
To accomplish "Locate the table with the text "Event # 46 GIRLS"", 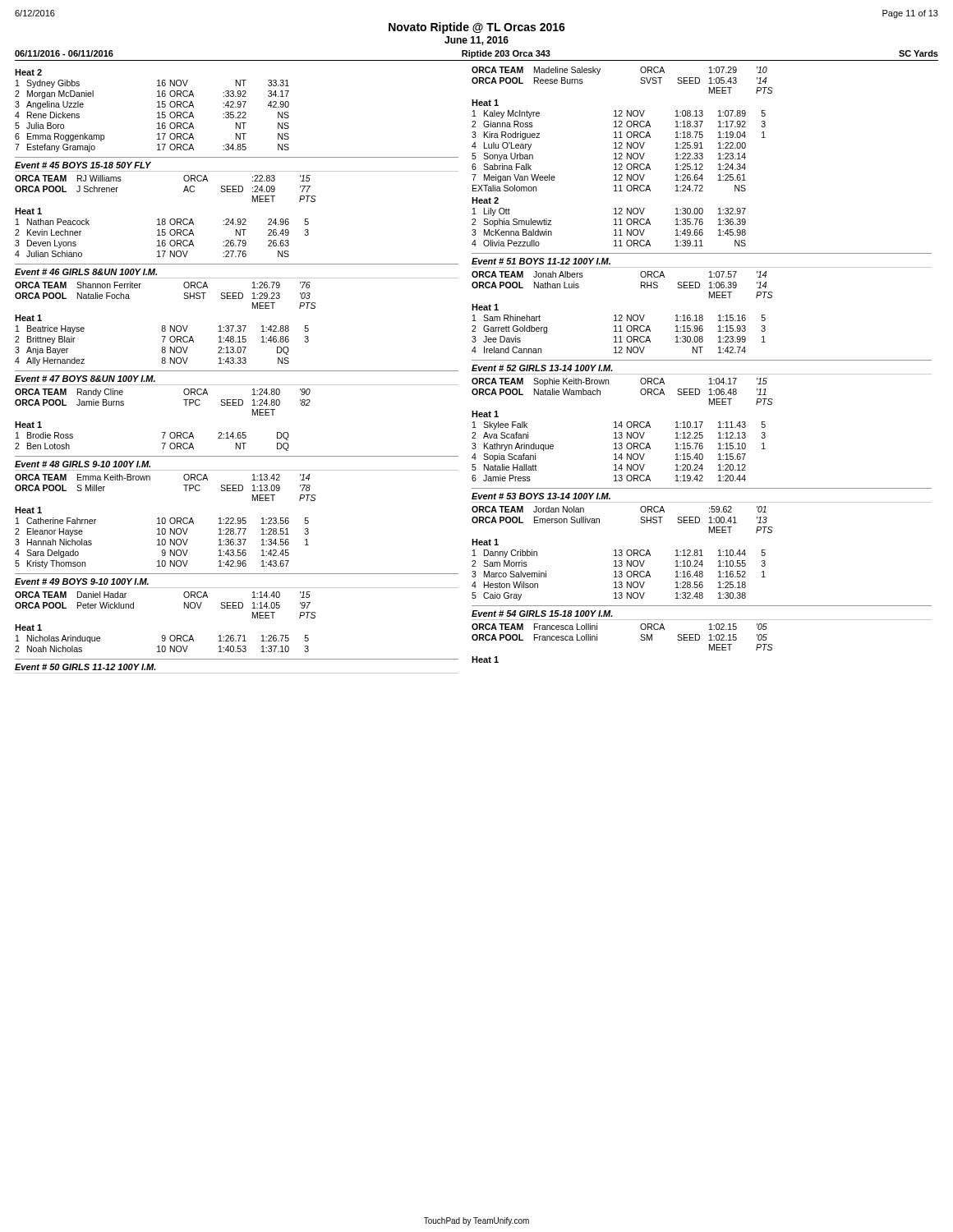I will pos(237,316).
